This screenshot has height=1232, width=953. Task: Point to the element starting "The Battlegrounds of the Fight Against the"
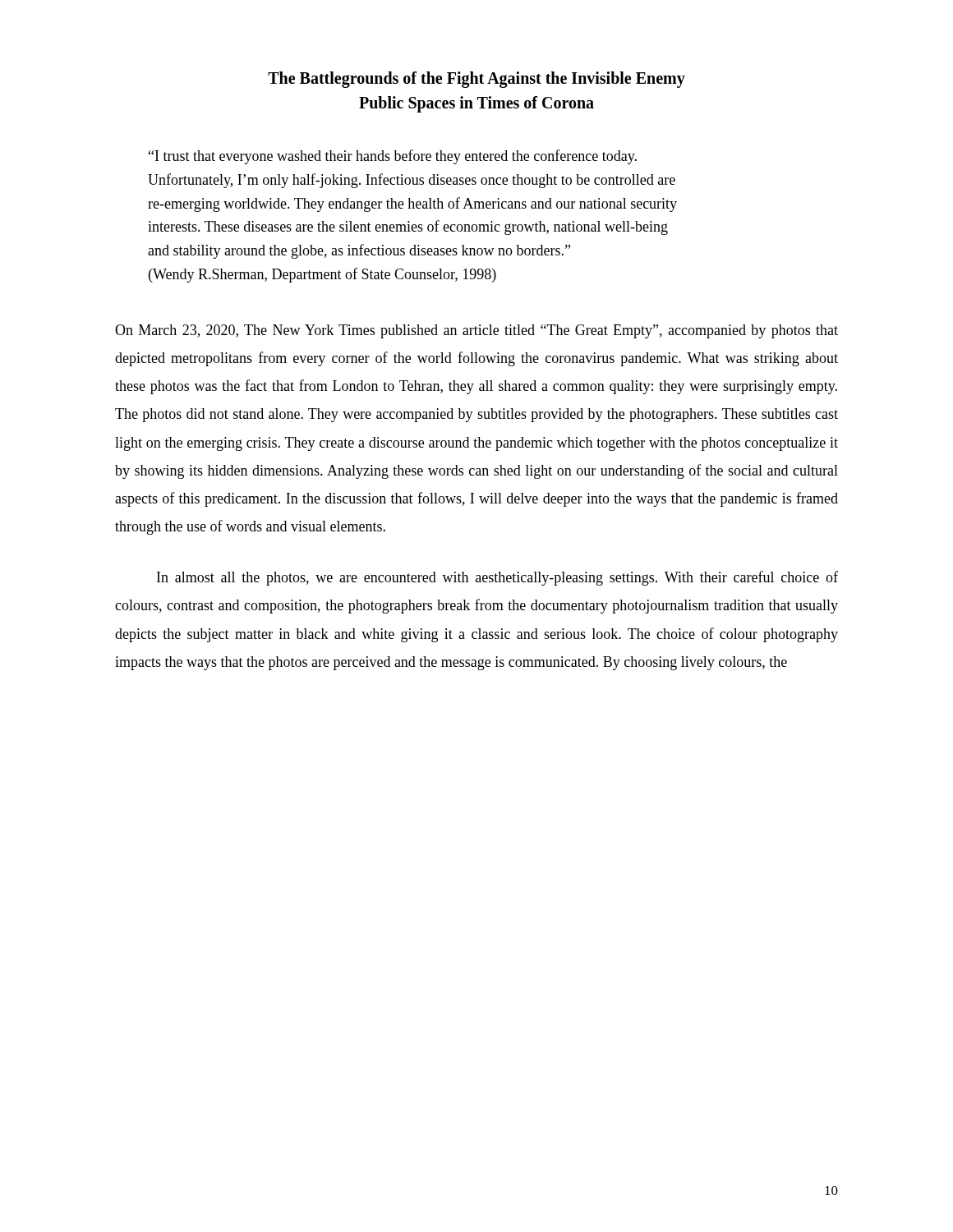pyautogui.click(x=476, y=90)
